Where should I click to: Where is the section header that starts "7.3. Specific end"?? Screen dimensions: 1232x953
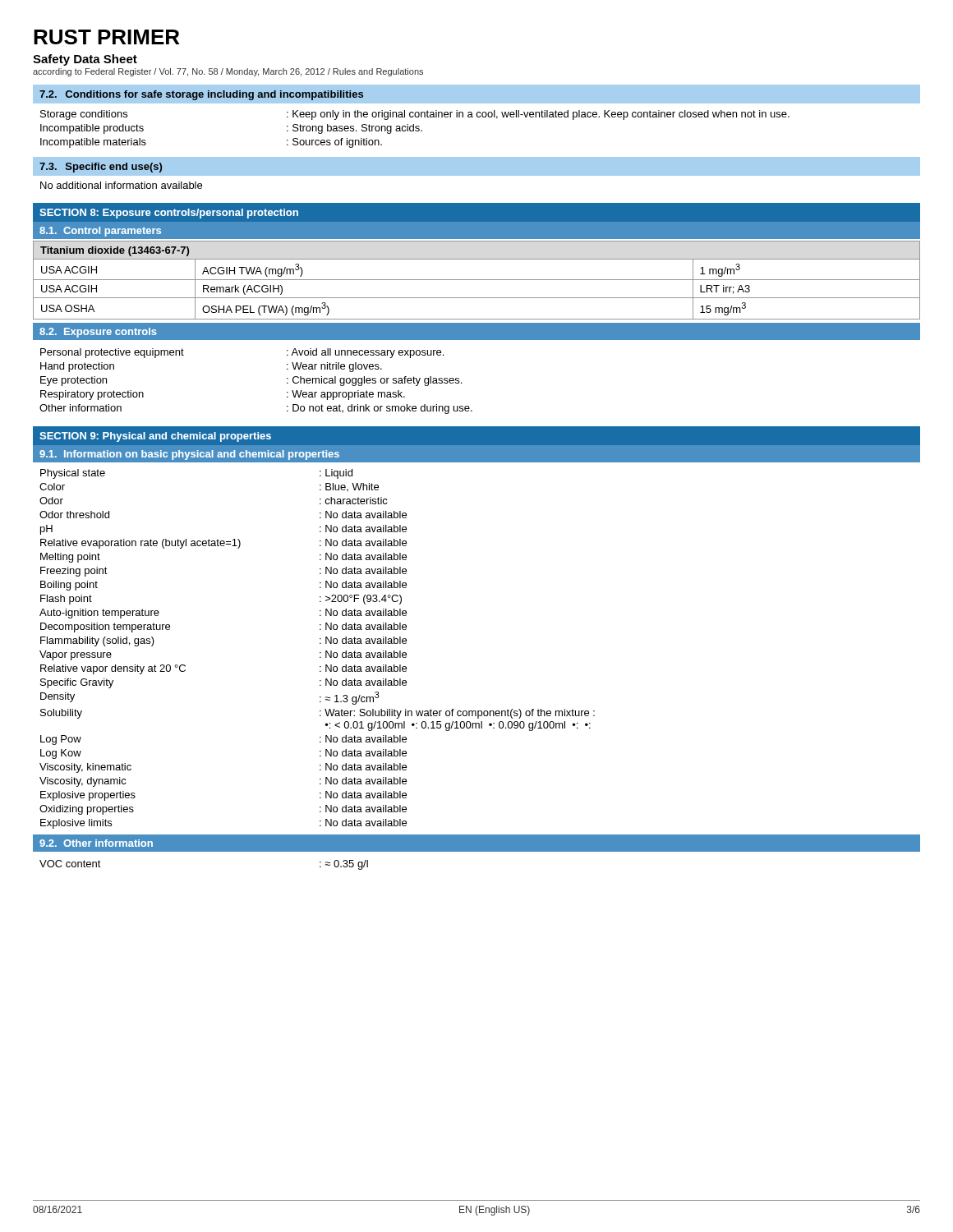101,166
